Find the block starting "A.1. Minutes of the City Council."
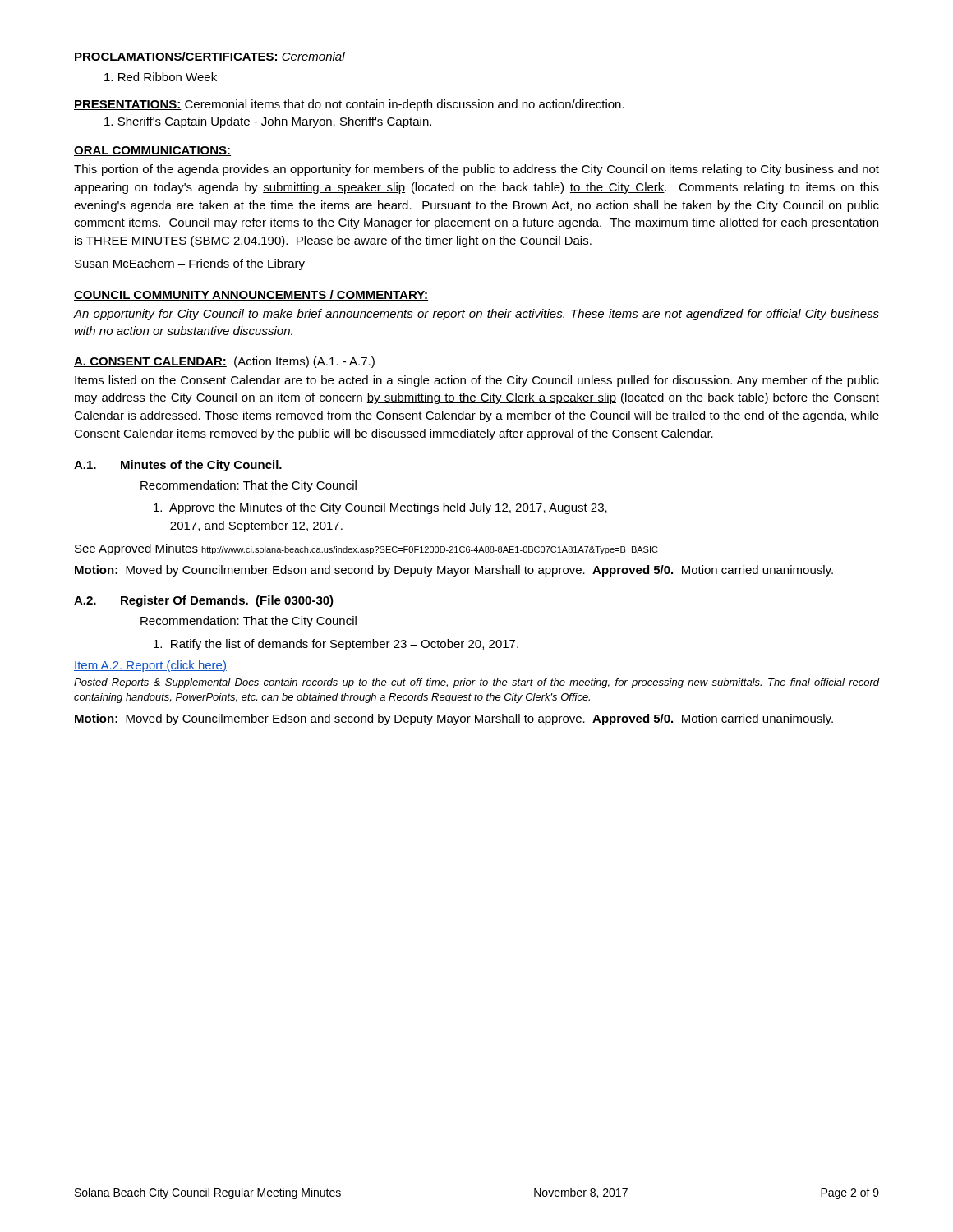 (x=178, y=464)
